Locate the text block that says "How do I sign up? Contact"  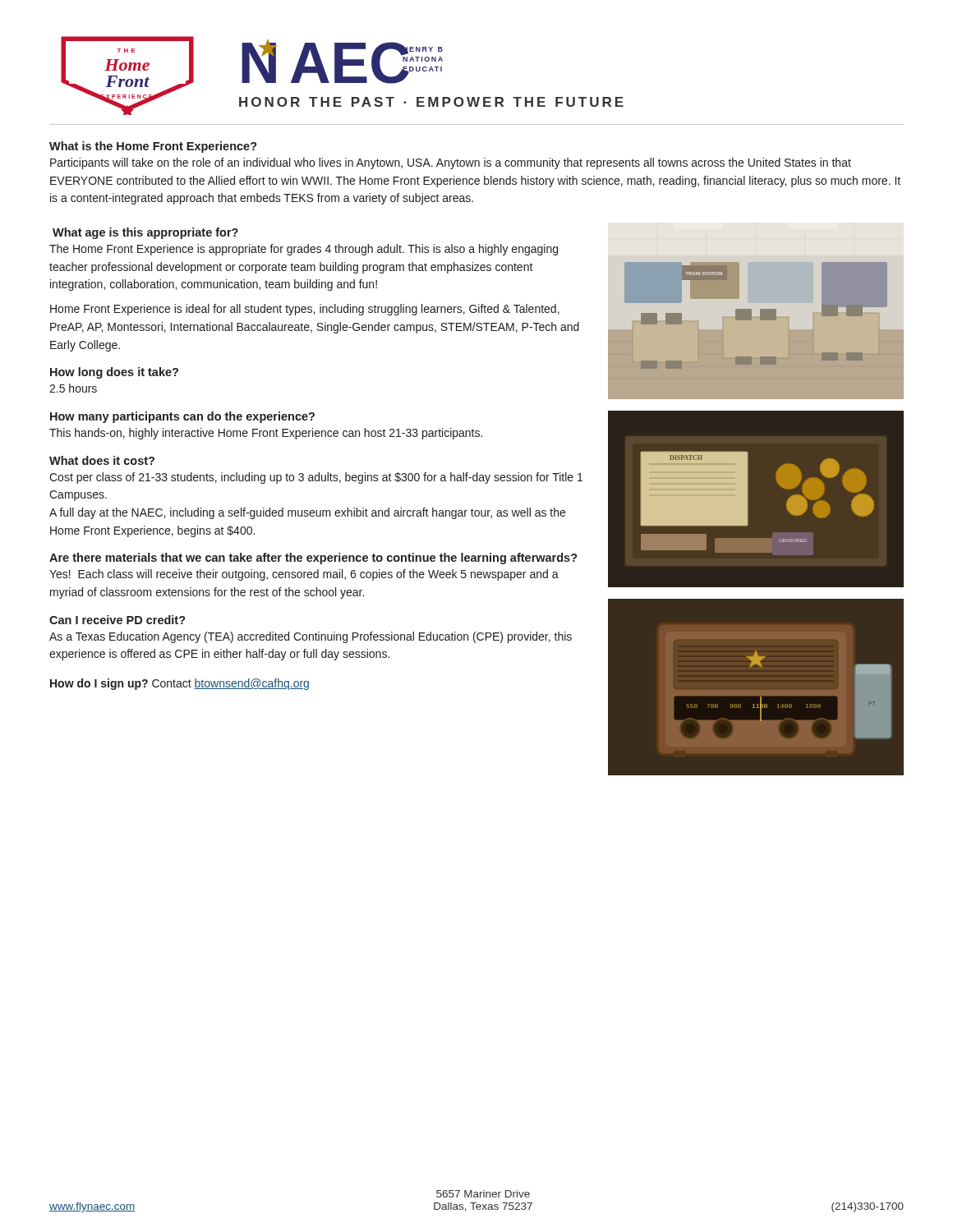click(x=179, y=683)
